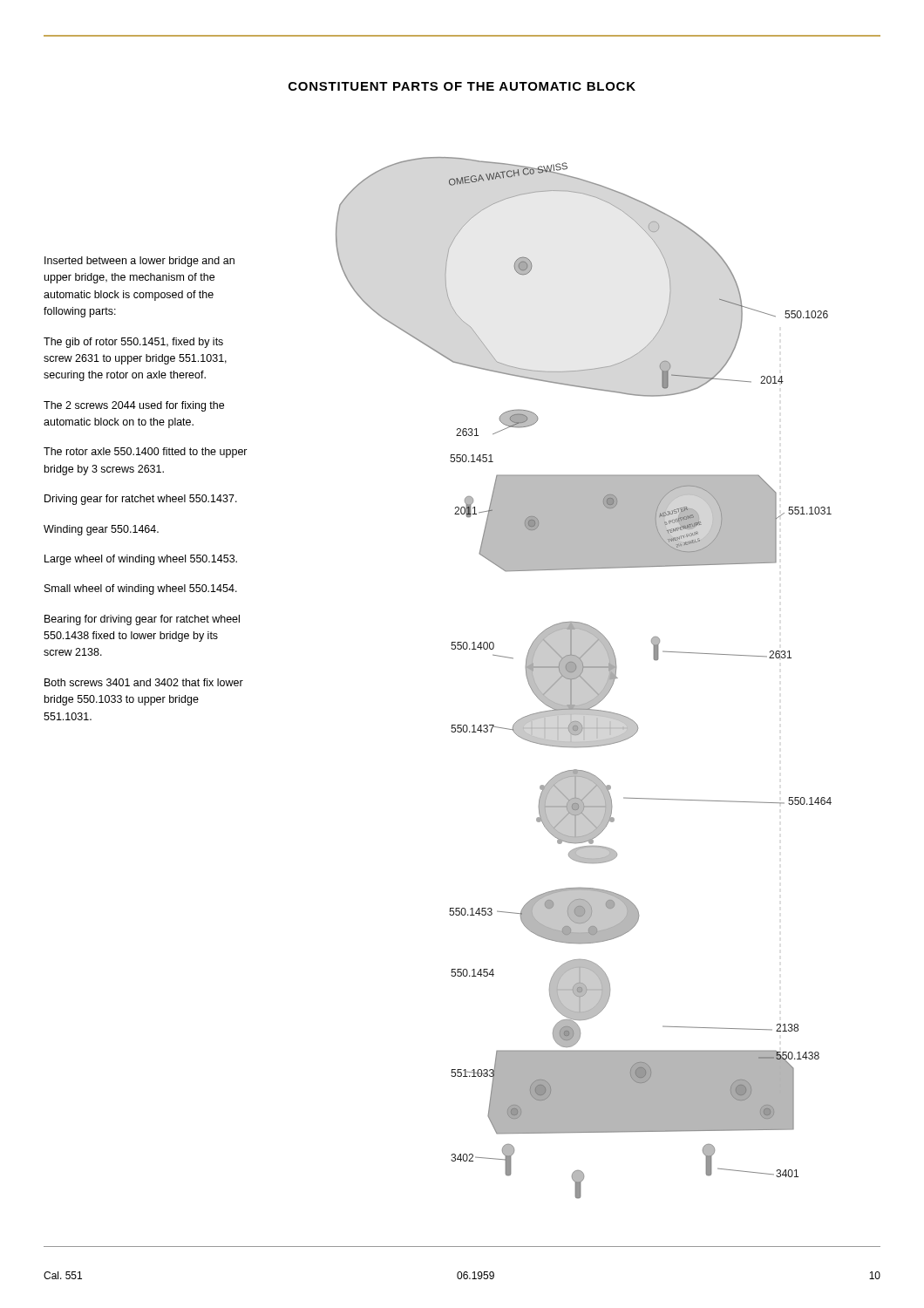Find the text block that reads "Both screws 3401 and"
Image resolution: width=924 pixels, height=1308 pixels.
pos(143,699)
